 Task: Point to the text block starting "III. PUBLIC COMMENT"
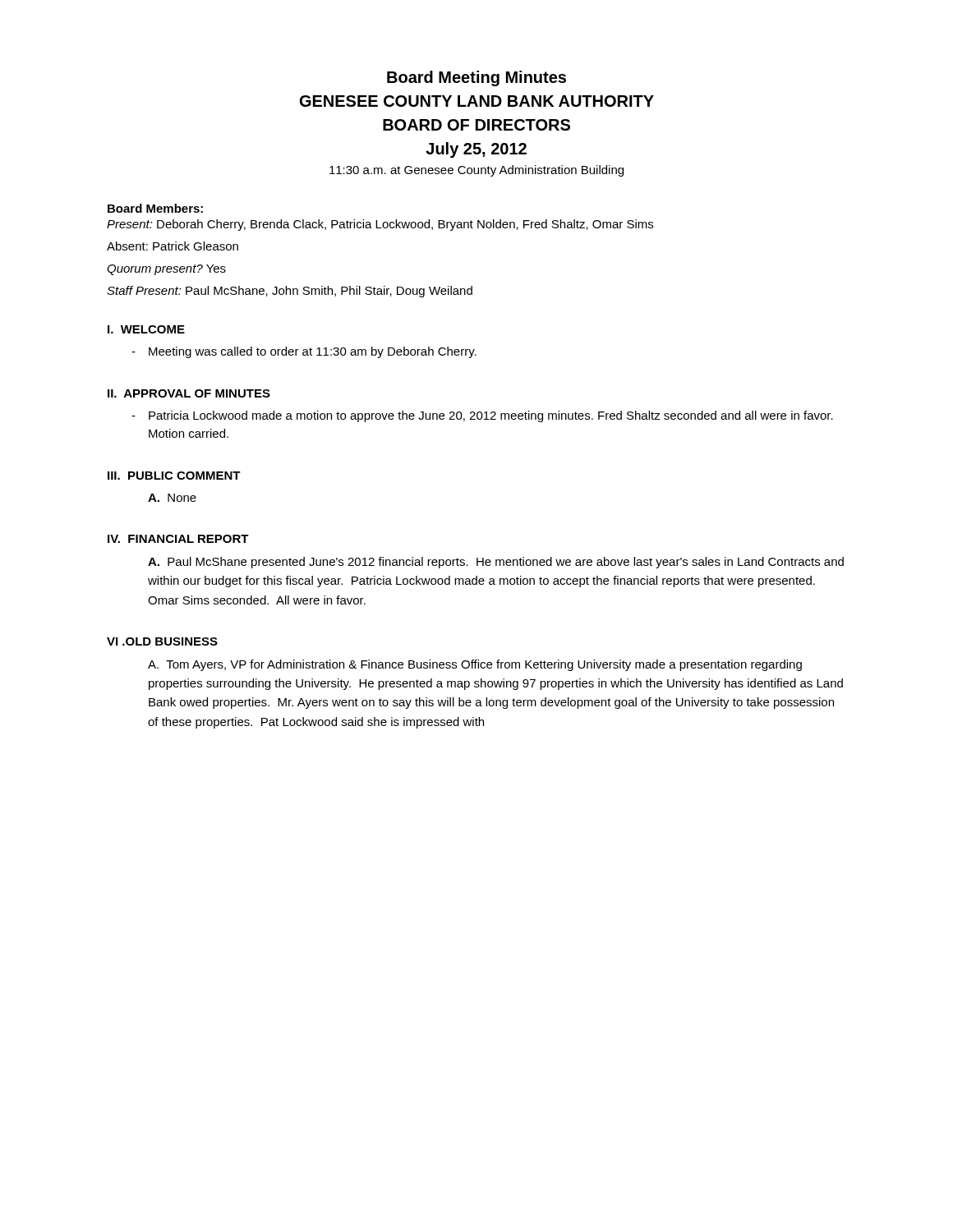[174, 475]
